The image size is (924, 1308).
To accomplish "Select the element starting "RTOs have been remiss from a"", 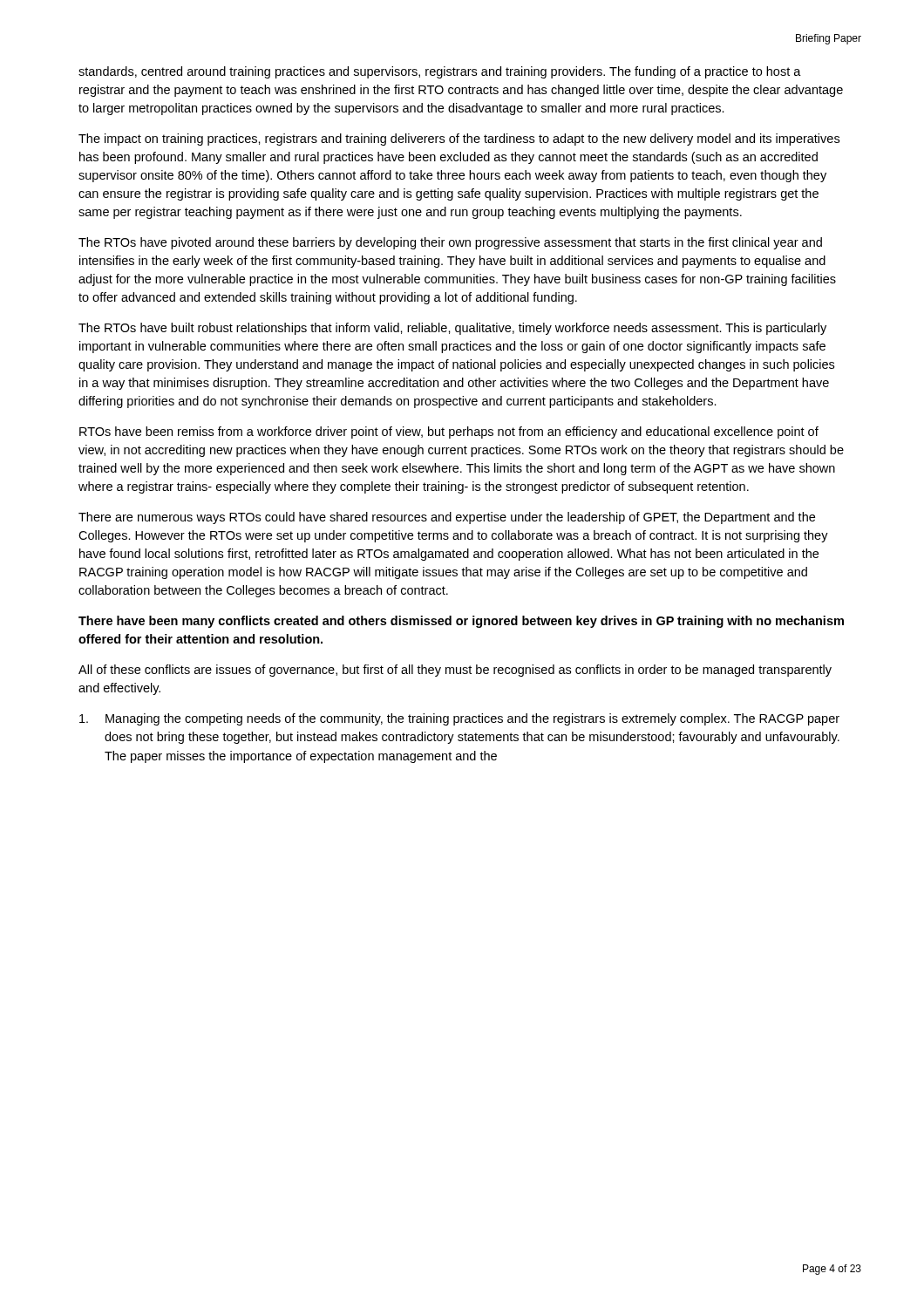I will click(461, 459).
